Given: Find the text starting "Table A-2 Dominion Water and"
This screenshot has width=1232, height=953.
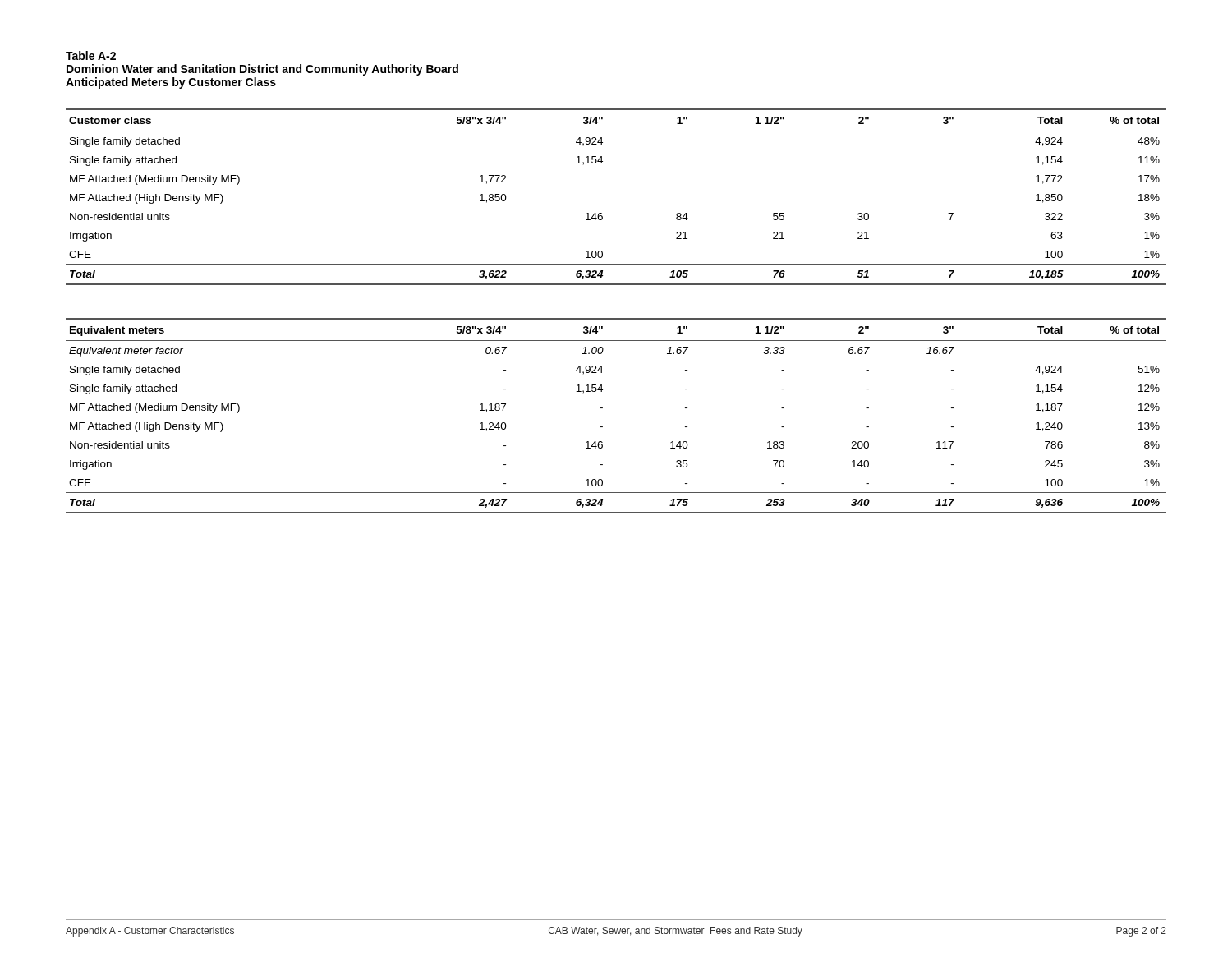Looking at the screenshot, I should coord(91,55).
